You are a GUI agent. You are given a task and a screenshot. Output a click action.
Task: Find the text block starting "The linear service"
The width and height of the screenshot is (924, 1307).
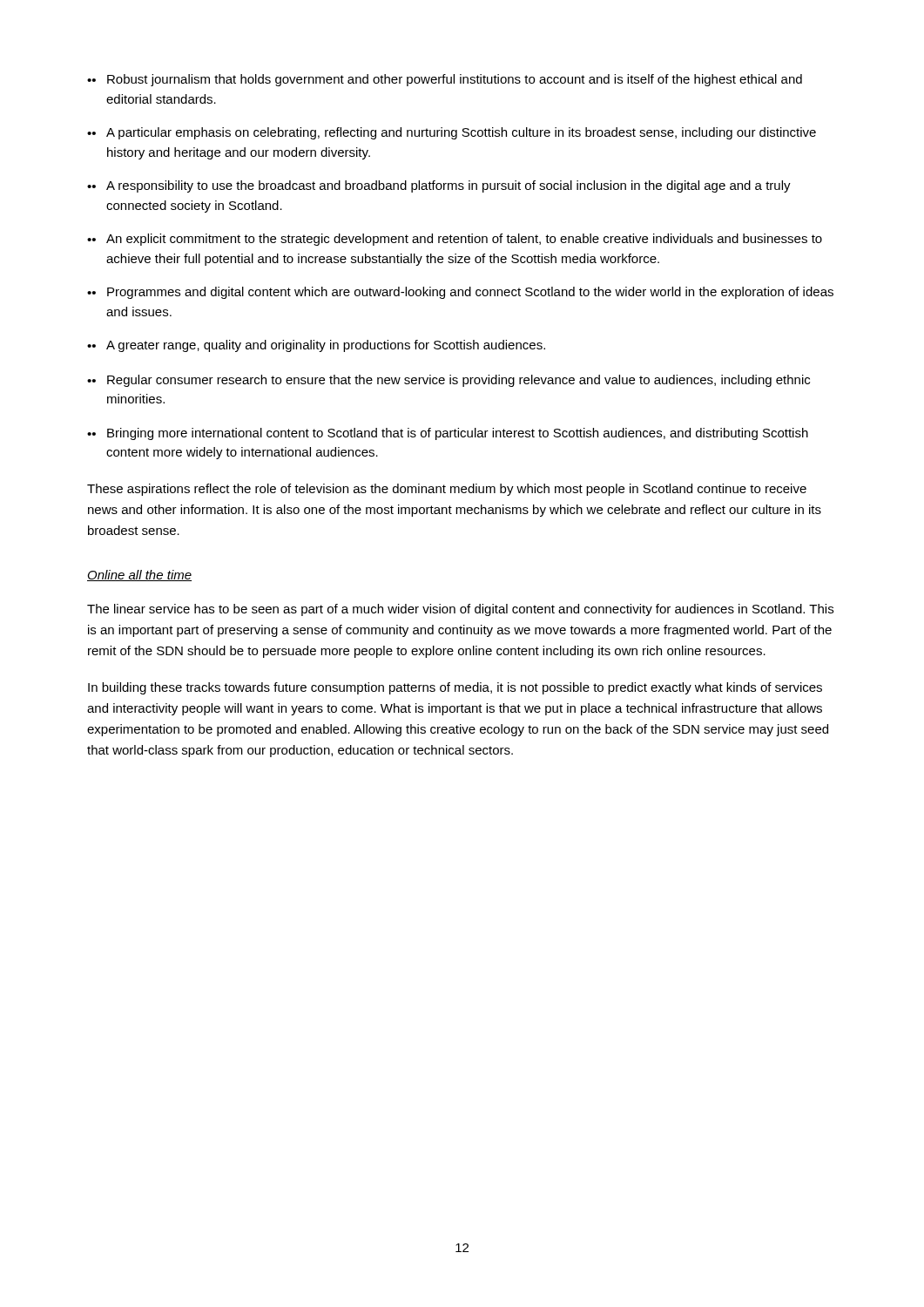tap(461, 630)
